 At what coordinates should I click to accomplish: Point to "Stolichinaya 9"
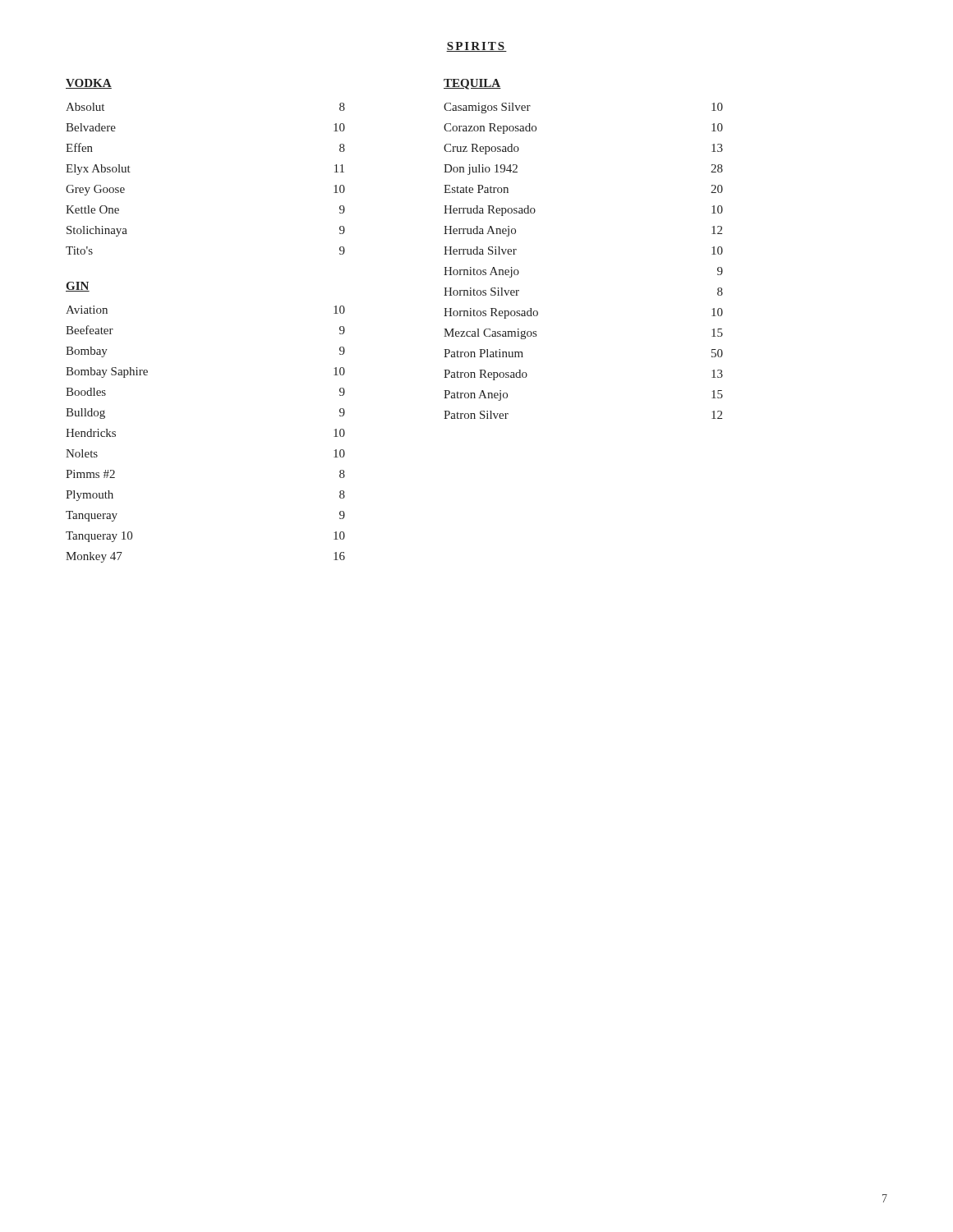(x=96, y=231)
